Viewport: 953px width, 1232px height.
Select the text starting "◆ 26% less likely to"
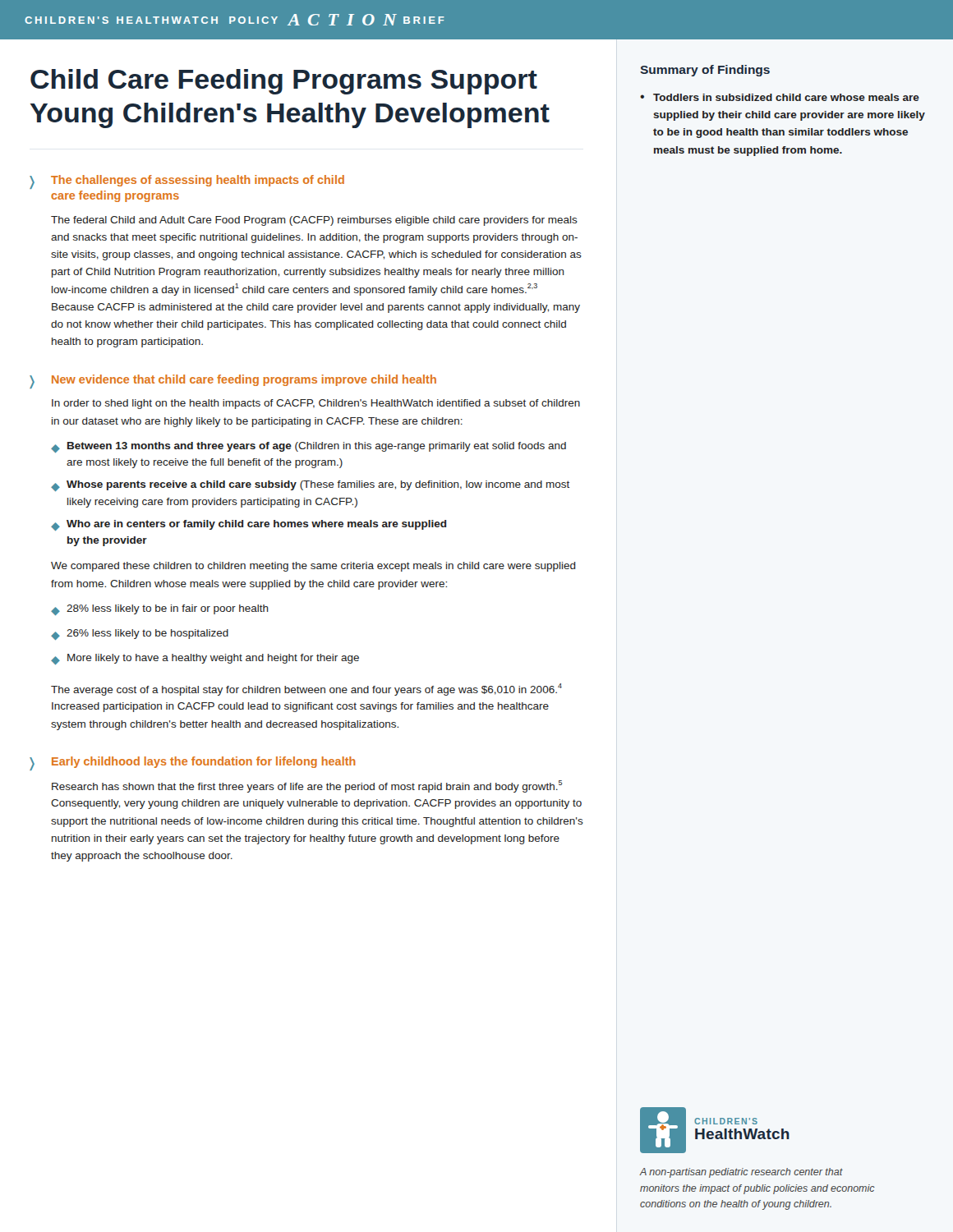pos(140,634)
